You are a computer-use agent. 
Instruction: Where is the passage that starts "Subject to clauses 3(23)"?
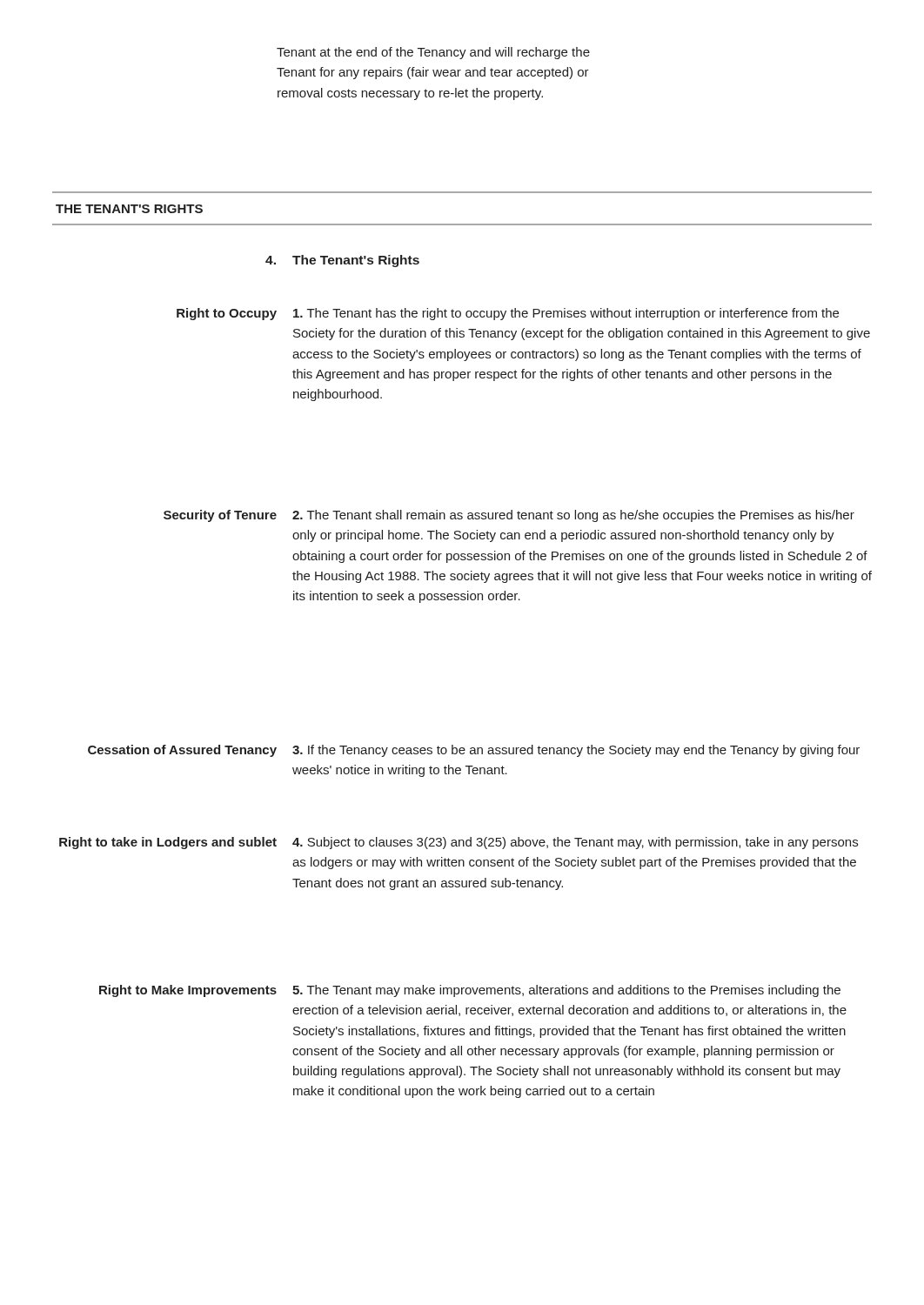[575, 862]
